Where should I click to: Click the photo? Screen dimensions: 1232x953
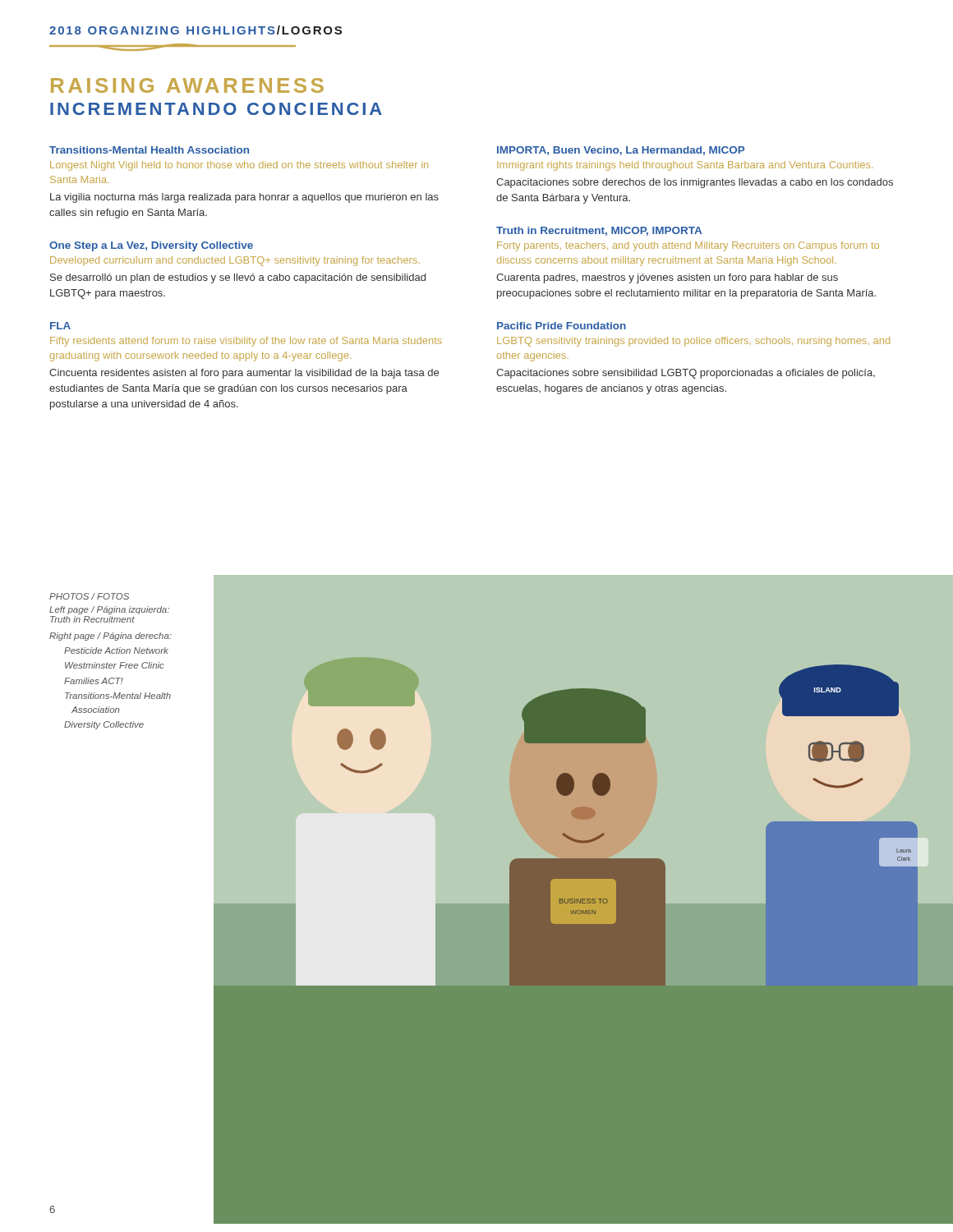point(583,903)
